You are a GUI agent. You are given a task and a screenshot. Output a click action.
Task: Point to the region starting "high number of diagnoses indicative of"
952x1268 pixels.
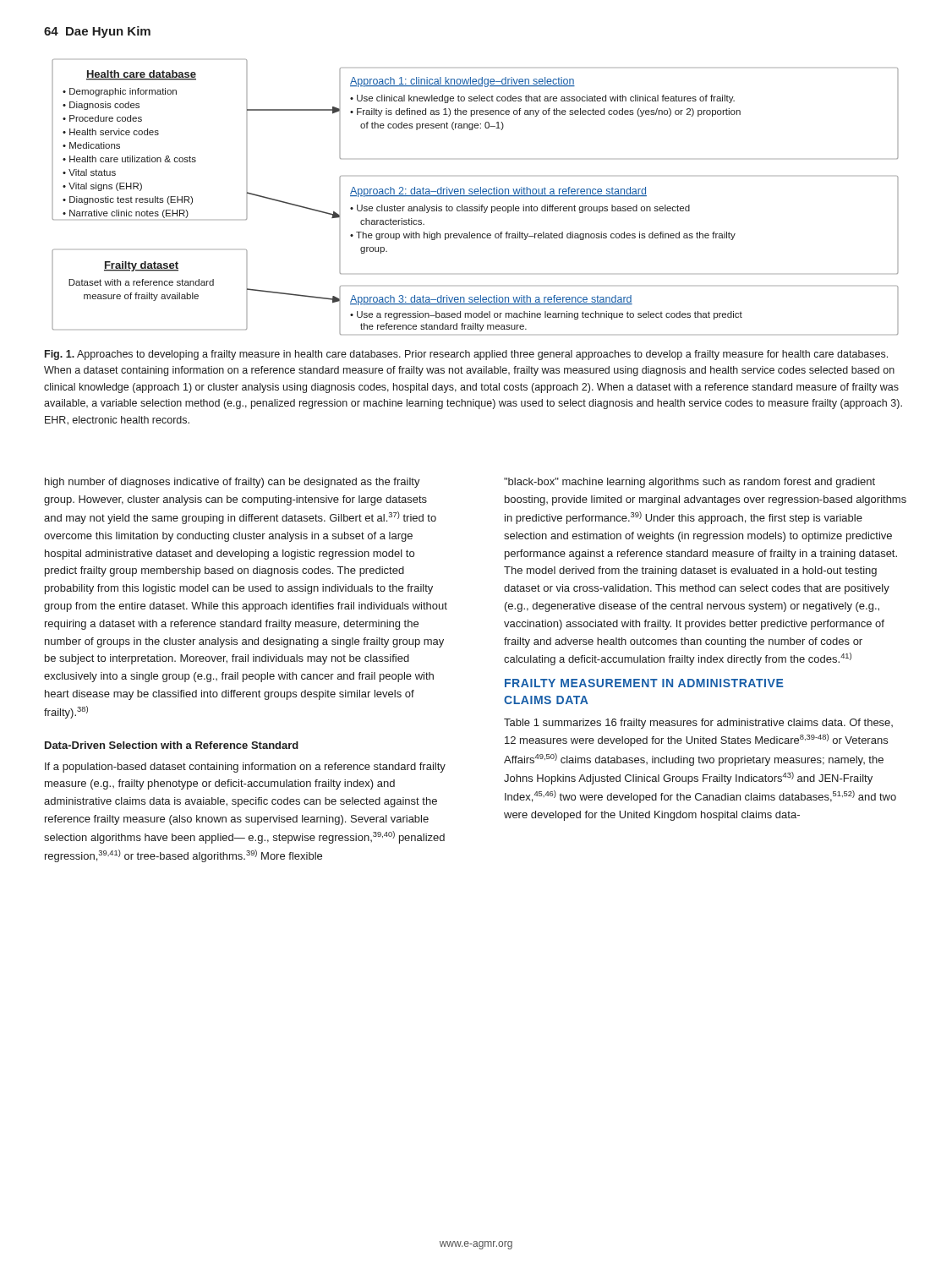pos(246,598)
